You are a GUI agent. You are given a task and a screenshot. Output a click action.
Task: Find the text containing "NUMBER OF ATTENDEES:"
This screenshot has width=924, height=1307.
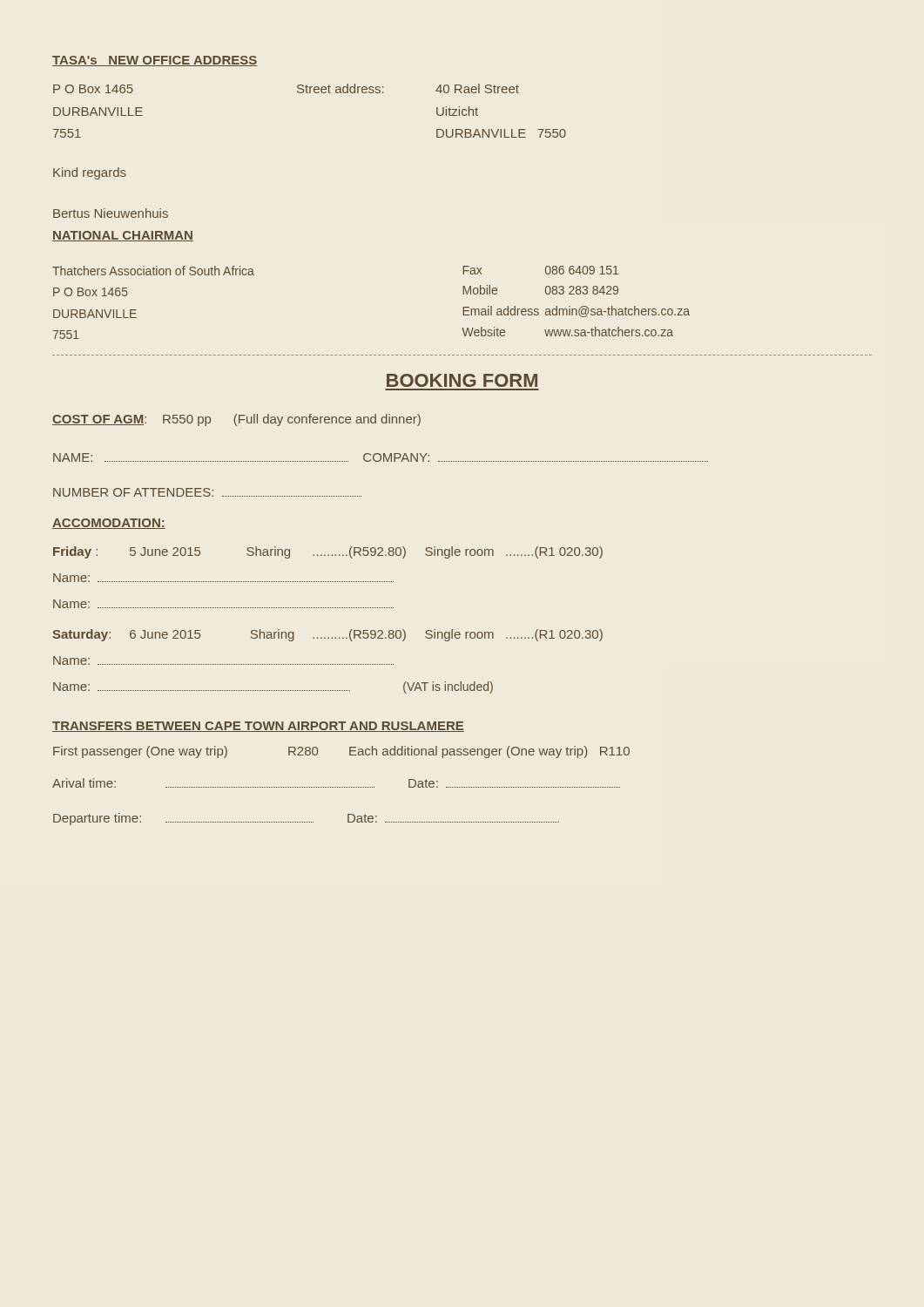(207, 489)
